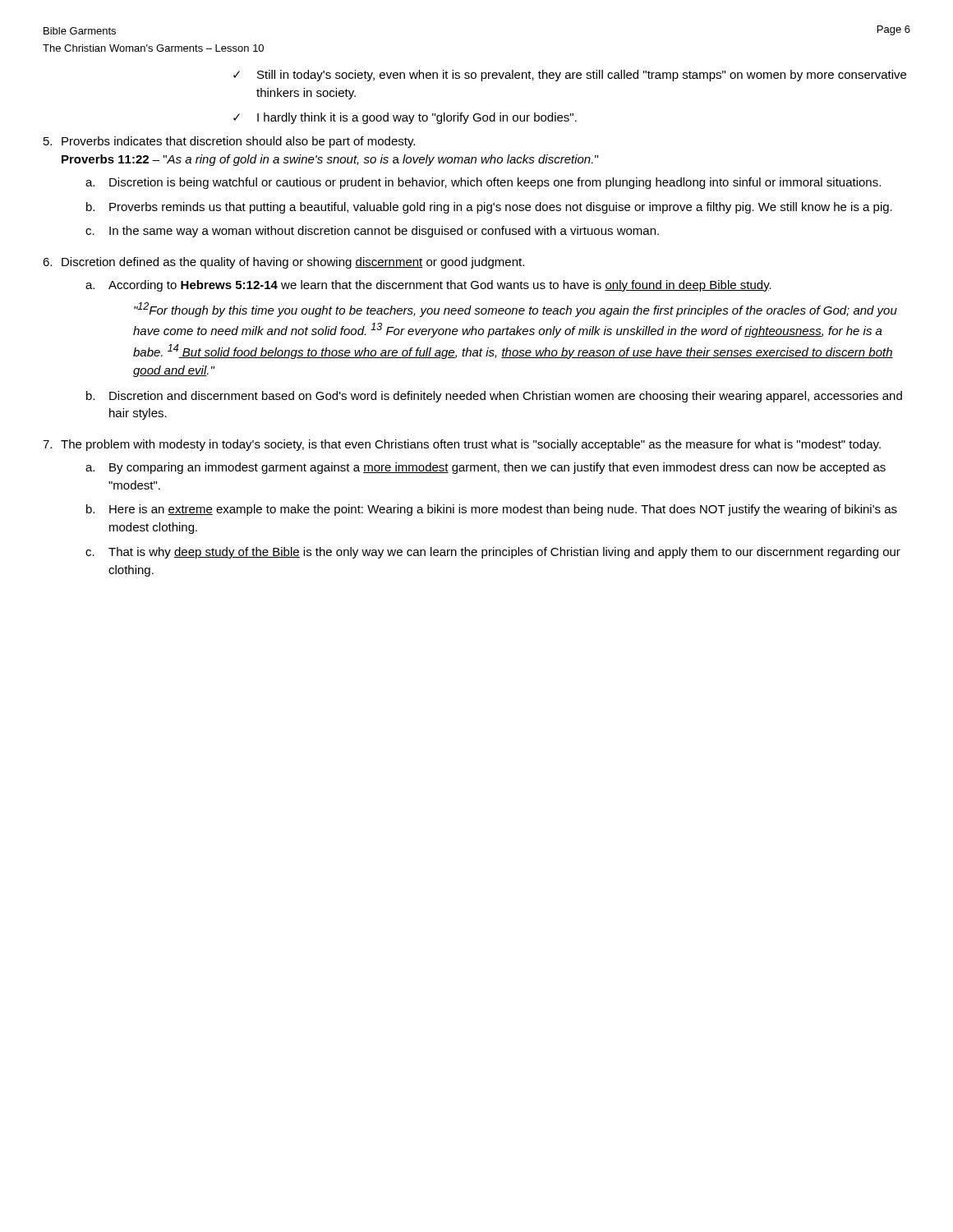Where is the passage that starts "That is why"?
The width and height of the screenshot is (953, 1232).
click(x=504, y=560)
